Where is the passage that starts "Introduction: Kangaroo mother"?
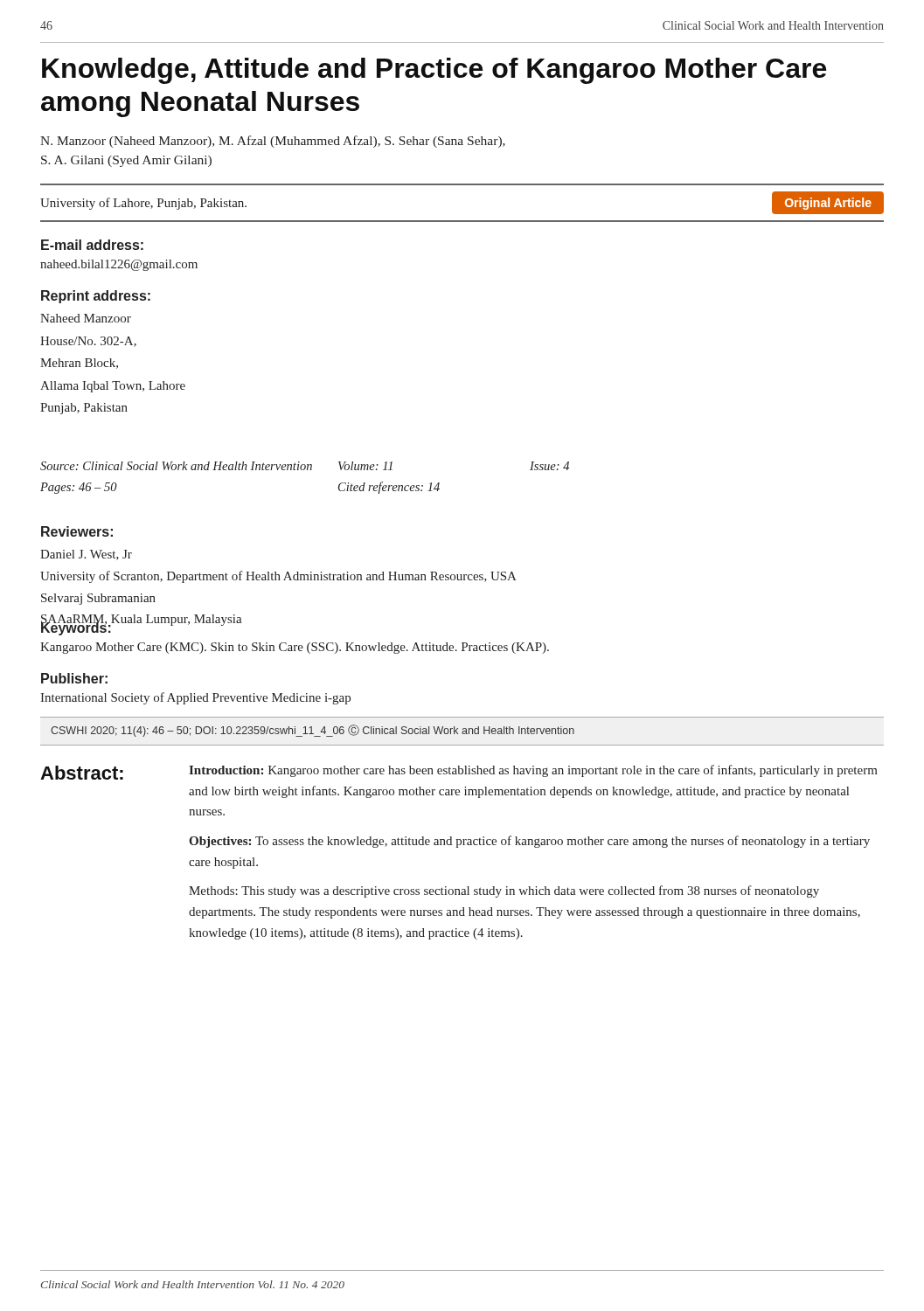The height and width of the screenshot is (1311, 924). coord(536,852)
